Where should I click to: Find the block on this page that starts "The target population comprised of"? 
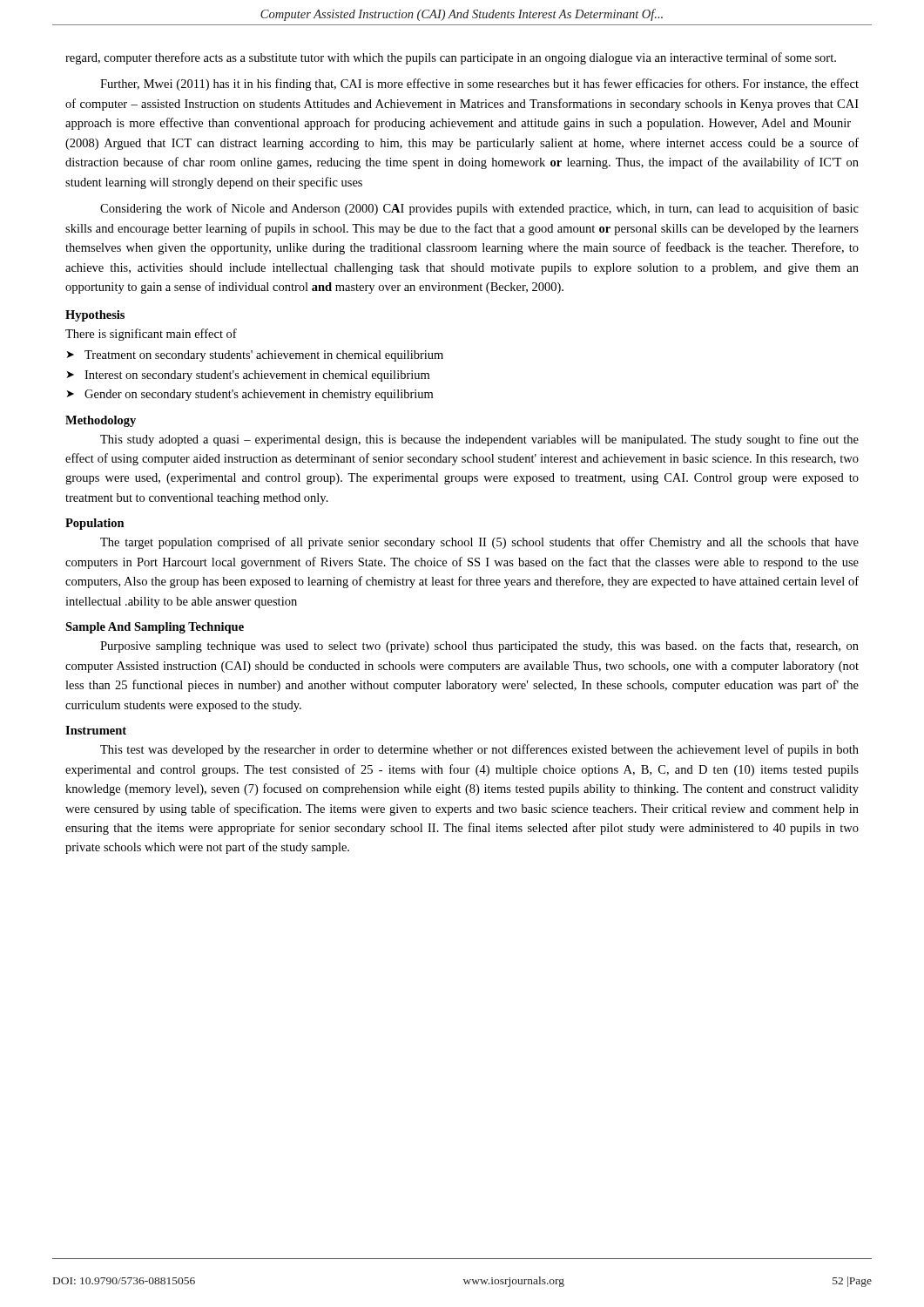pos(462,572)
